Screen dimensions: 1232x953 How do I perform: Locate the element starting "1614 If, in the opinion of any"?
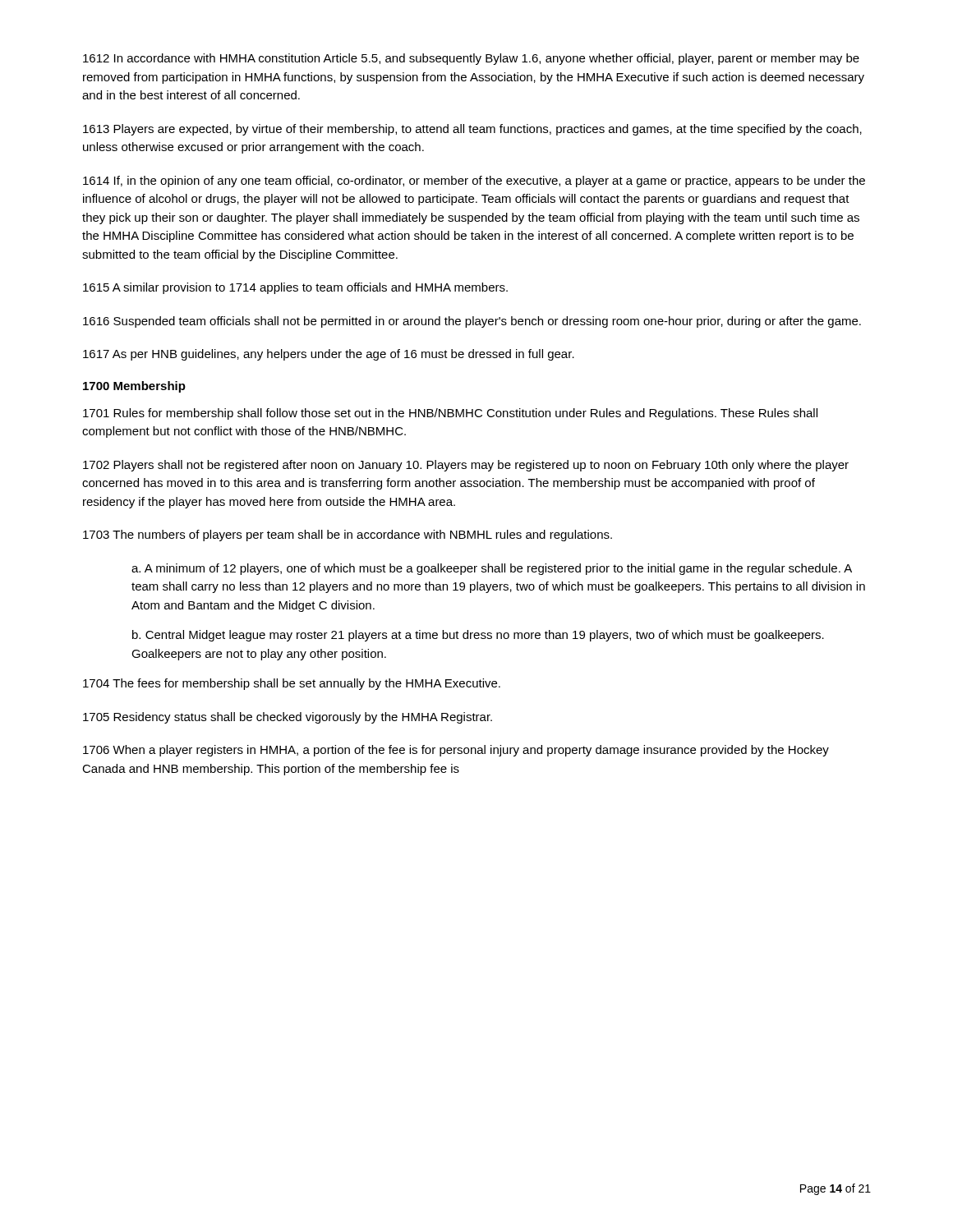(x=474, y=217)
